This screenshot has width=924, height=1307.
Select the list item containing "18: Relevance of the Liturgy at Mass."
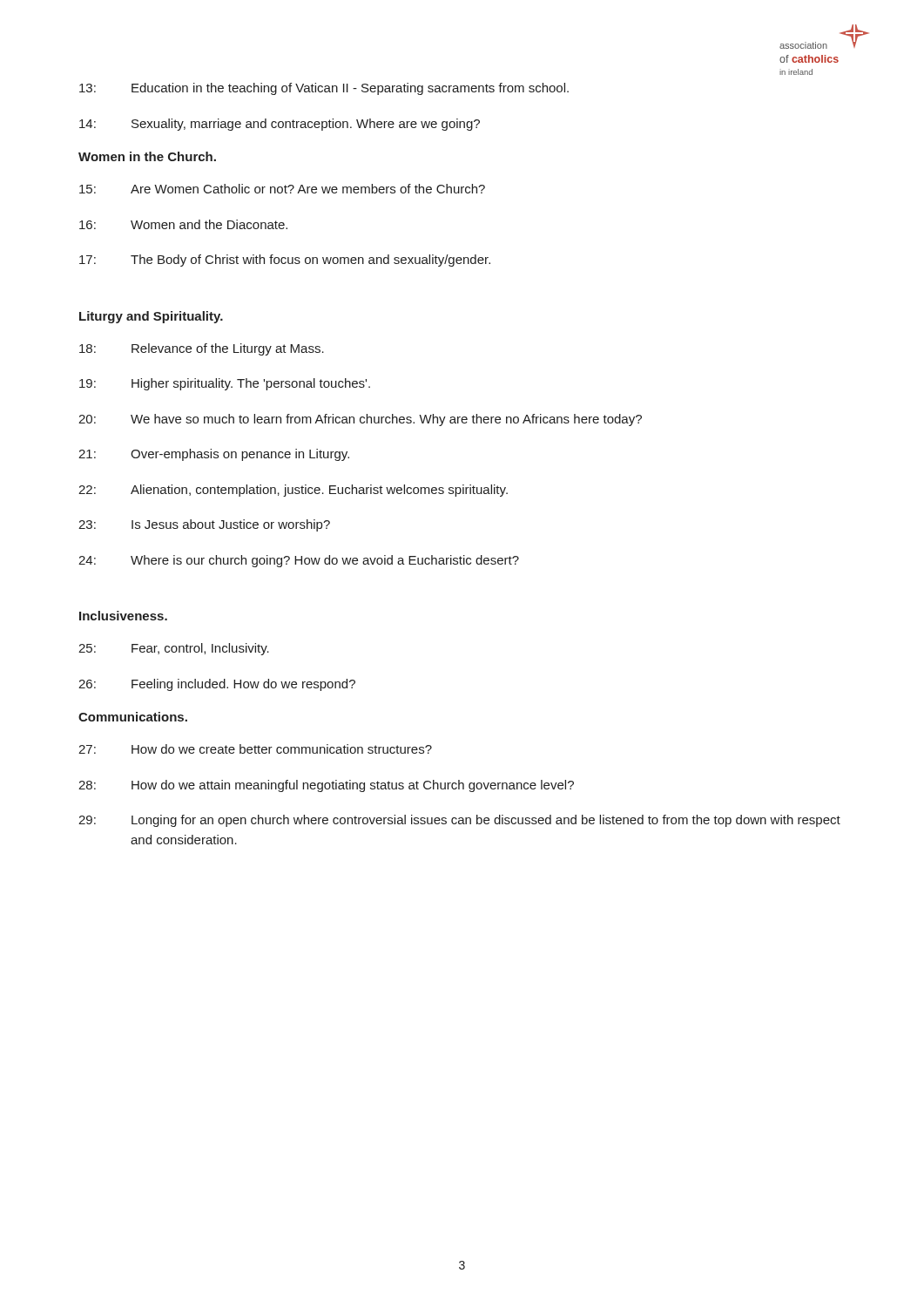pyautogui.click(x=202, y=349)
